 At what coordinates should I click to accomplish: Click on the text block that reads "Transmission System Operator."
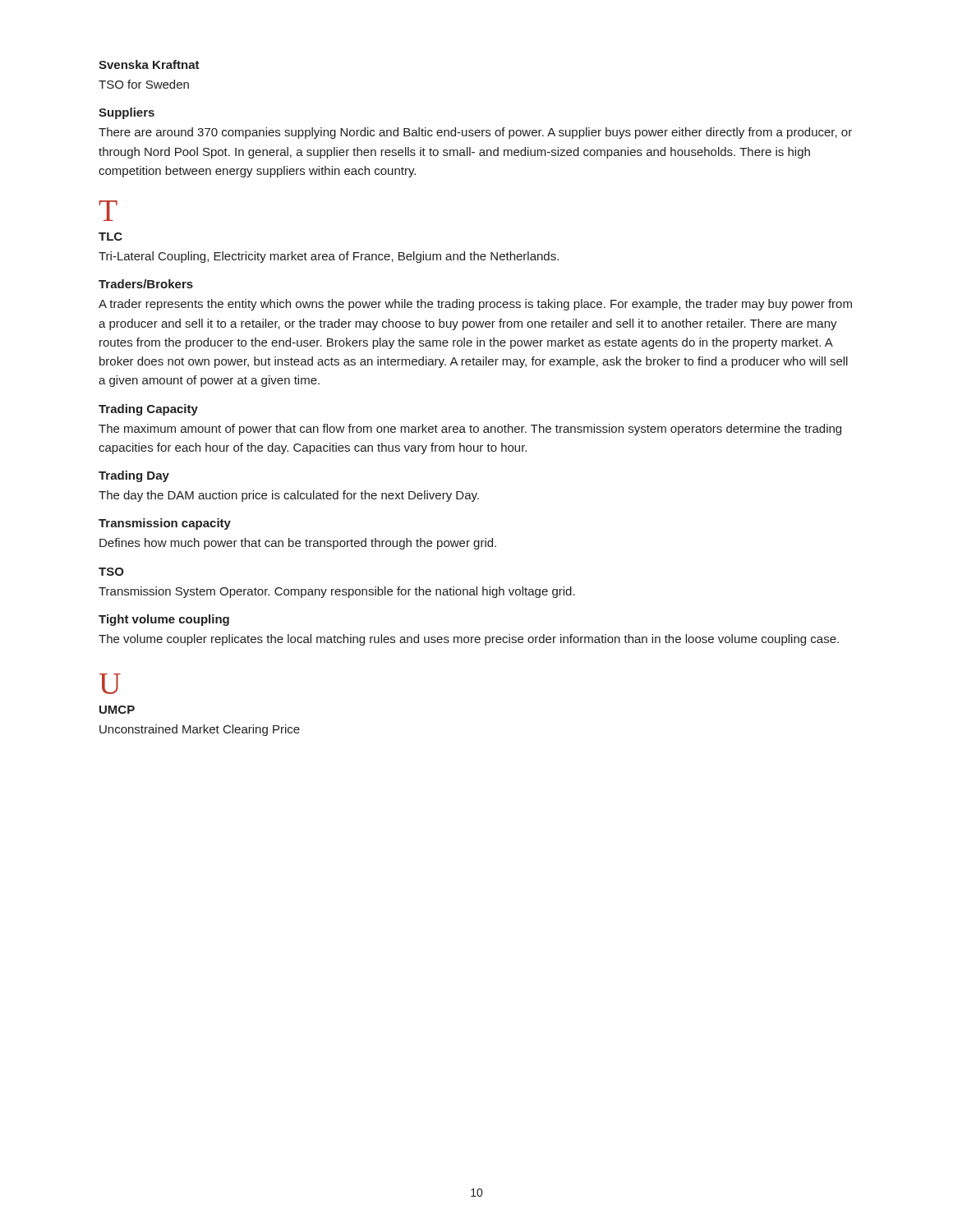pos(337,591)
